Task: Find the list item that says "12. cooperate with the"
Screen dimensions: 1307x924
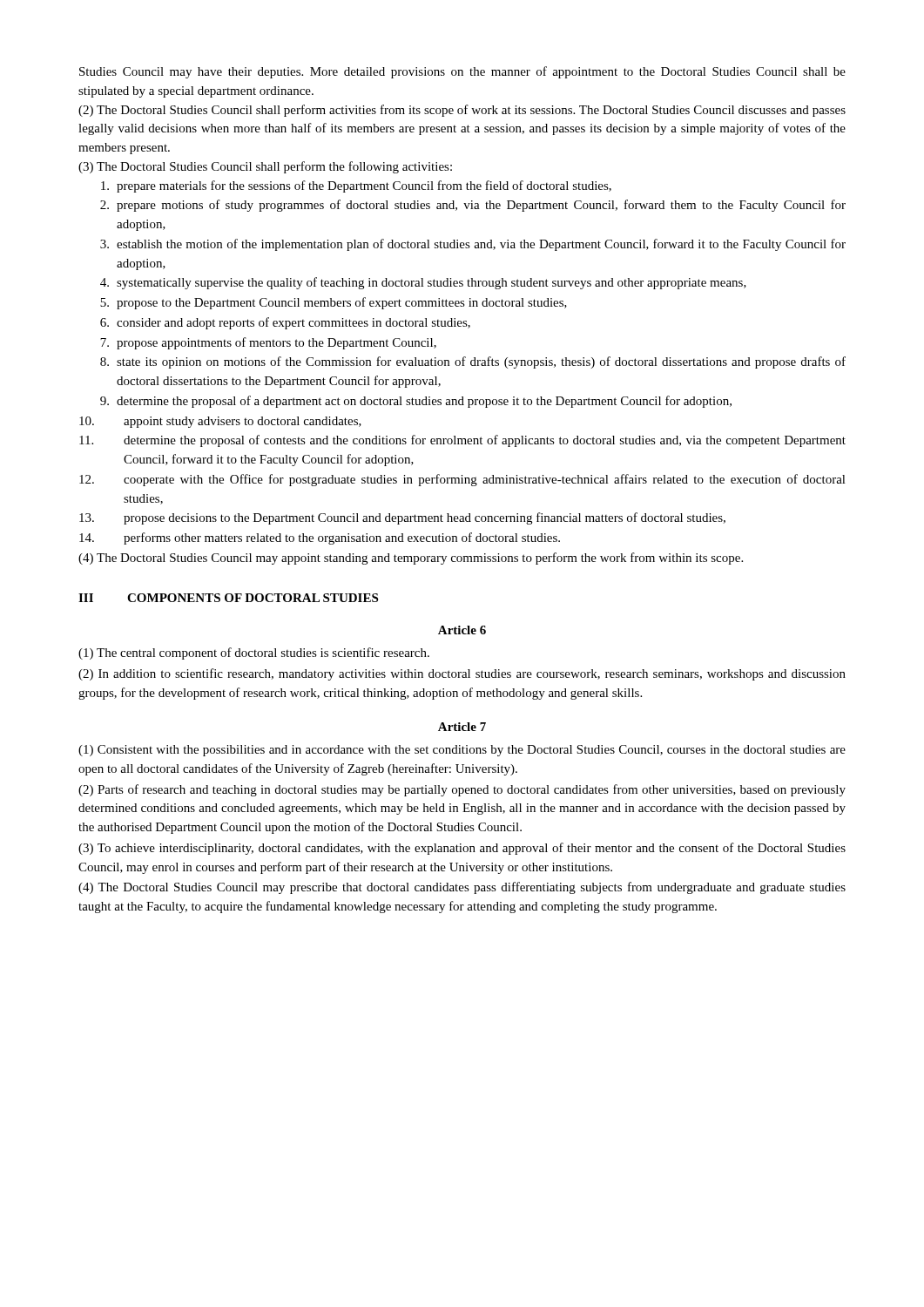Action: [462, 489]
